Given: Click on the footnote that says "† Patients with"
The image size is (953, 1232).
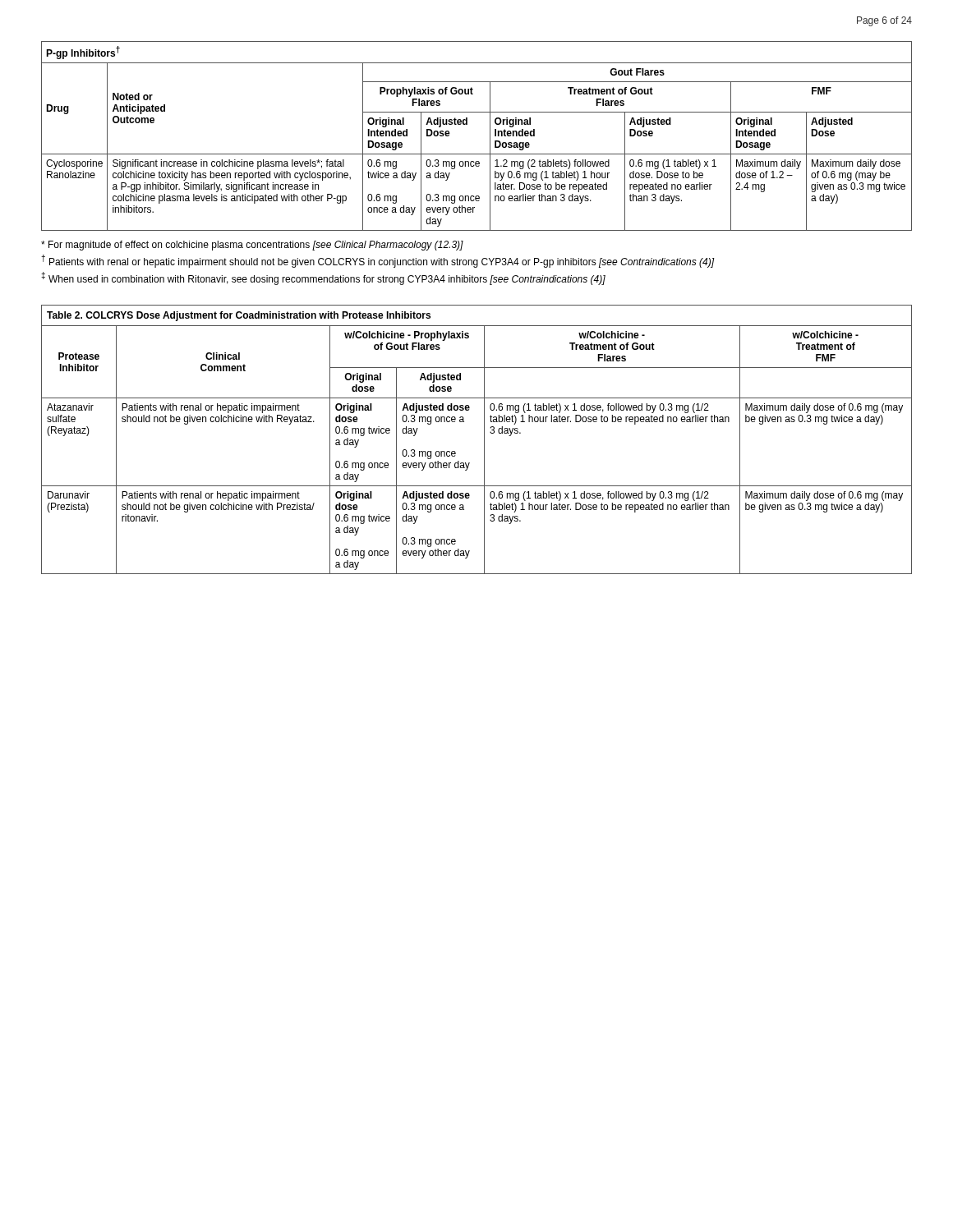Looking at the screenshot, I should tap(378, 261).
